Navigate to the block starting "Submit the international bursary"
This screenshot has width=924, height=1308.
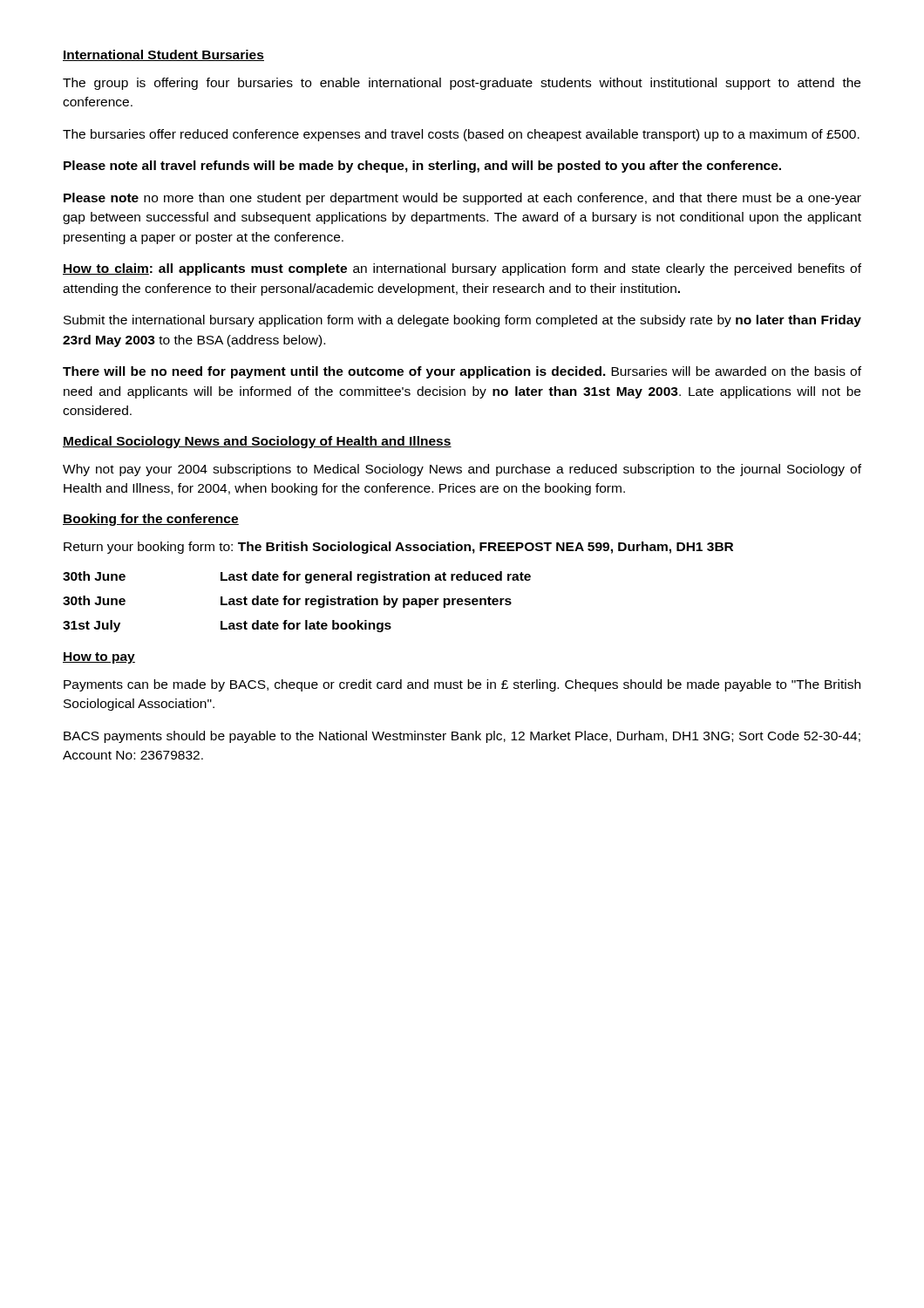(462, 330)
